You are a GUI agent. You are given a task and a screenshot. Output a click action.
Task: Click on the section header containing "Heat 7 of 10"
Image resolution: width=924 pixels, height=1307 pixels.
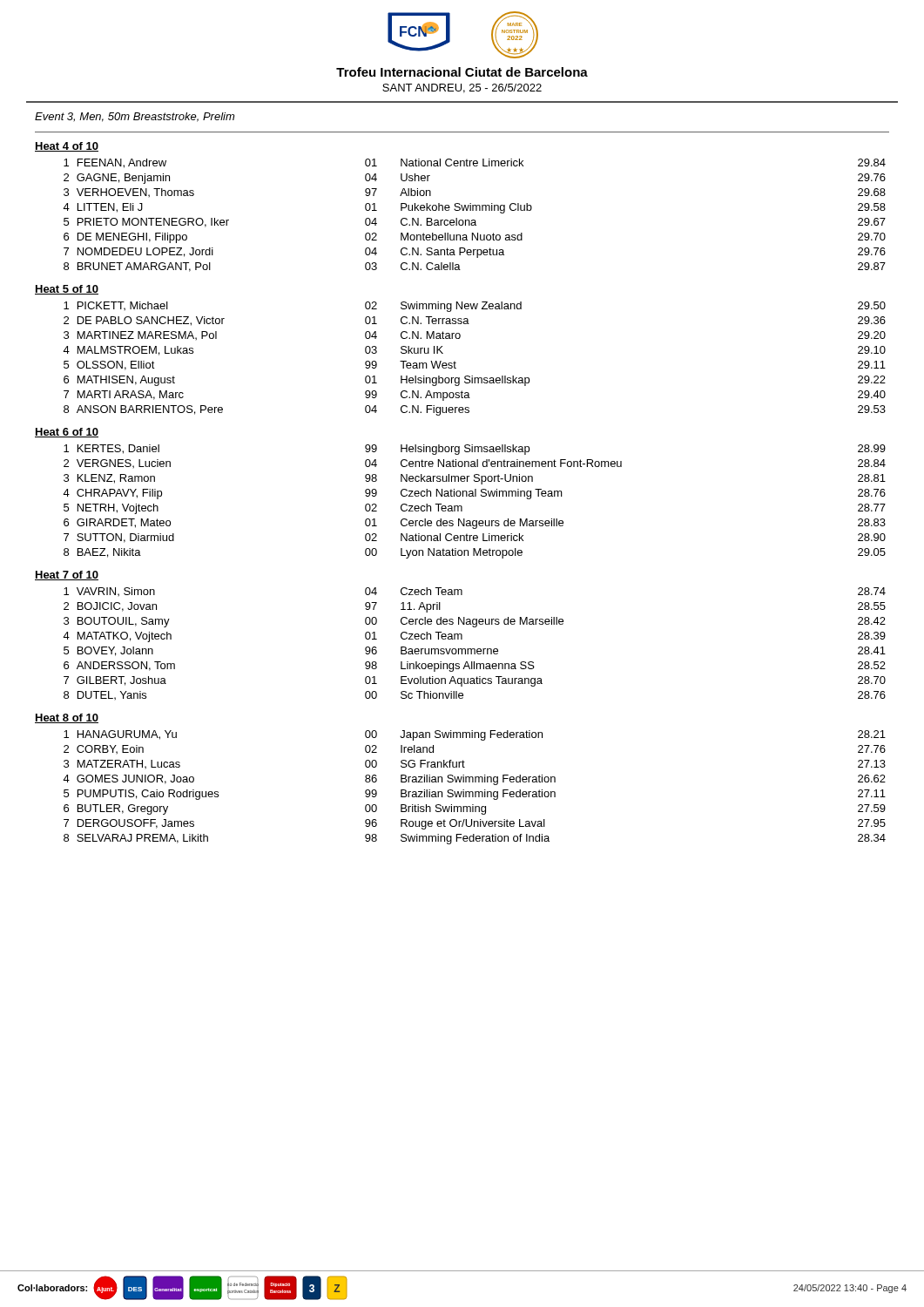[67, 575]
